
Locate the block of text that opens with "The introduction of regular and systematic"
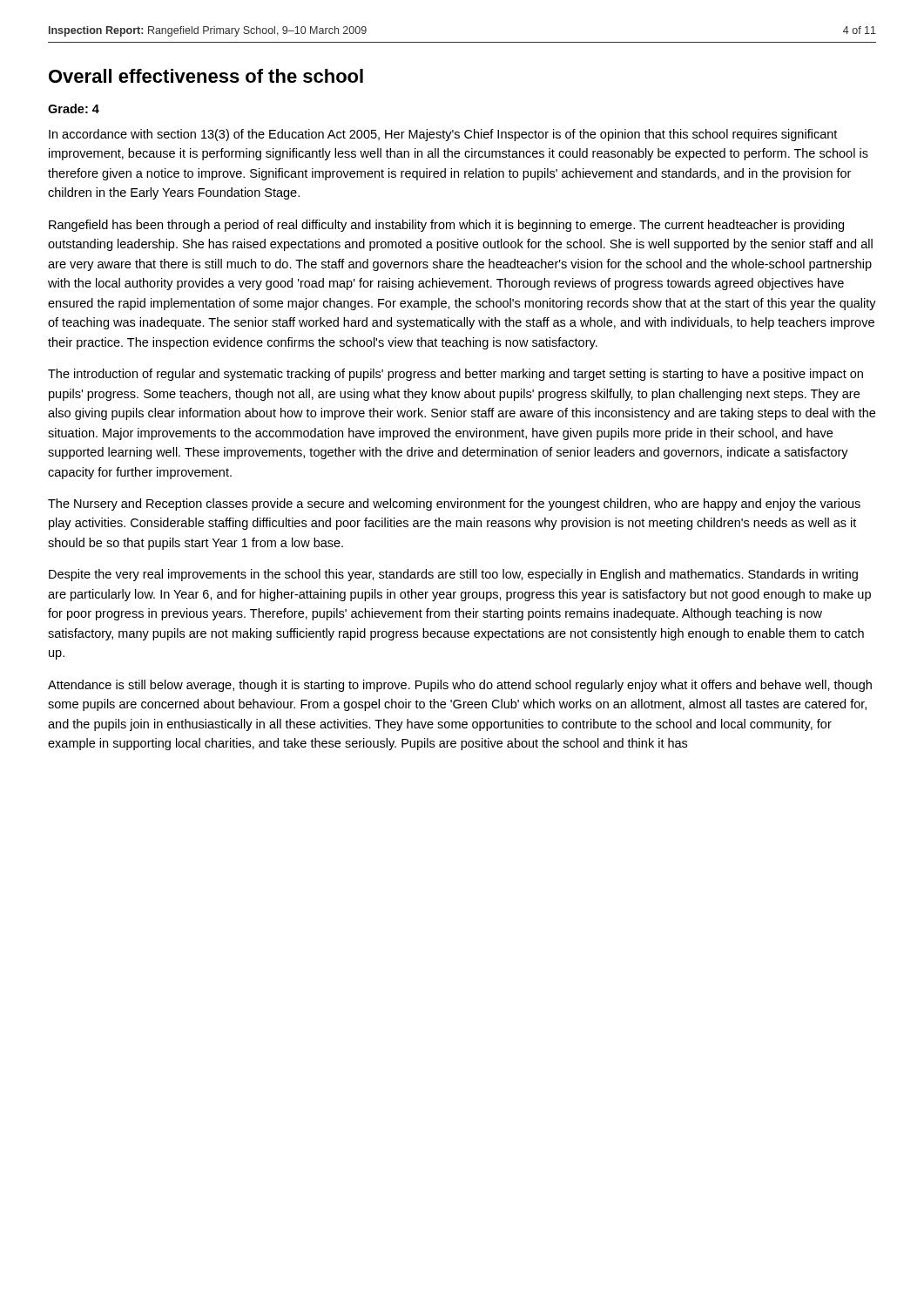(x=462, y=423)
